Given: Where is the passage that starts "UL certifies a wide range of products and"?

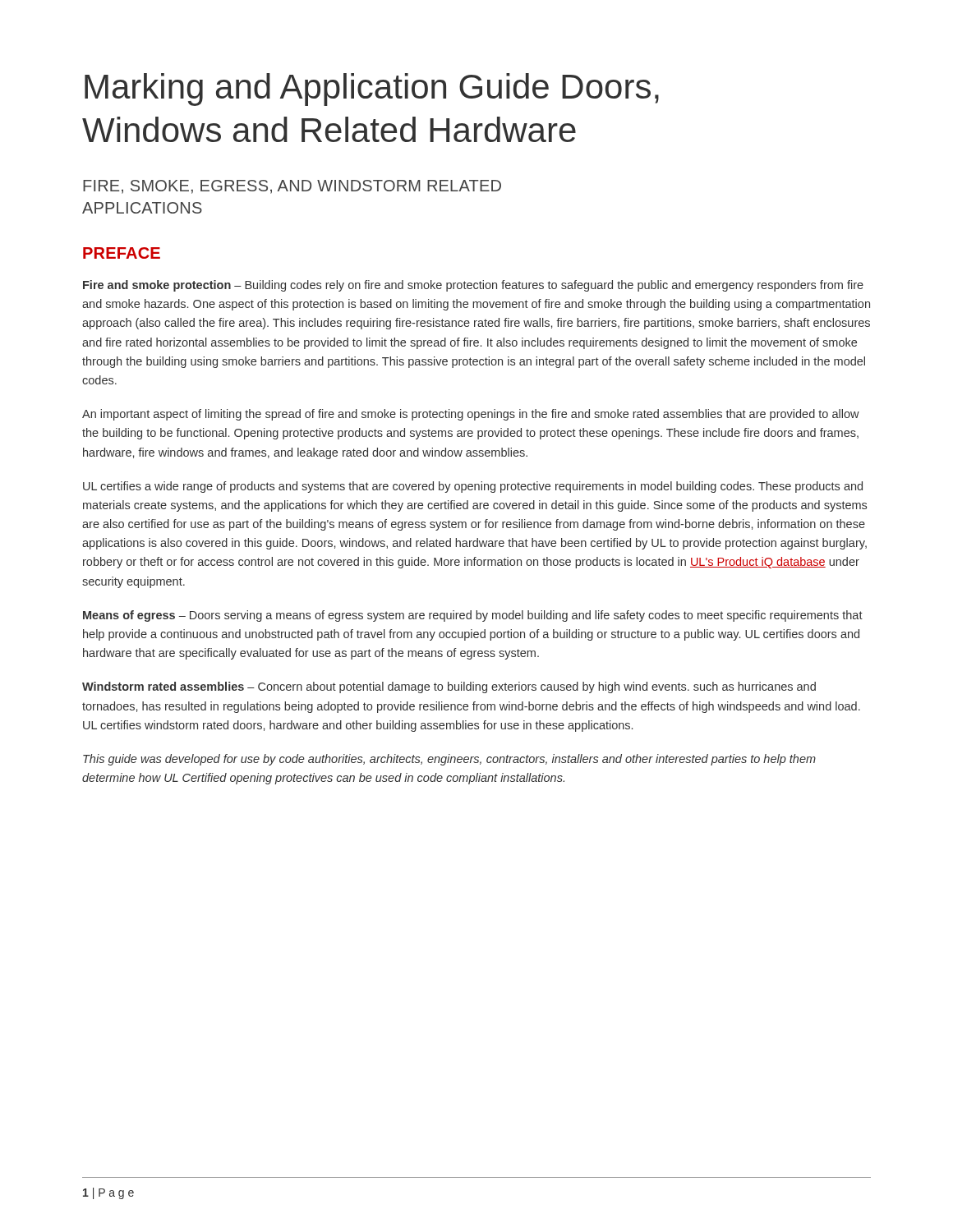Looking at the screenshot, I should 476,534.
